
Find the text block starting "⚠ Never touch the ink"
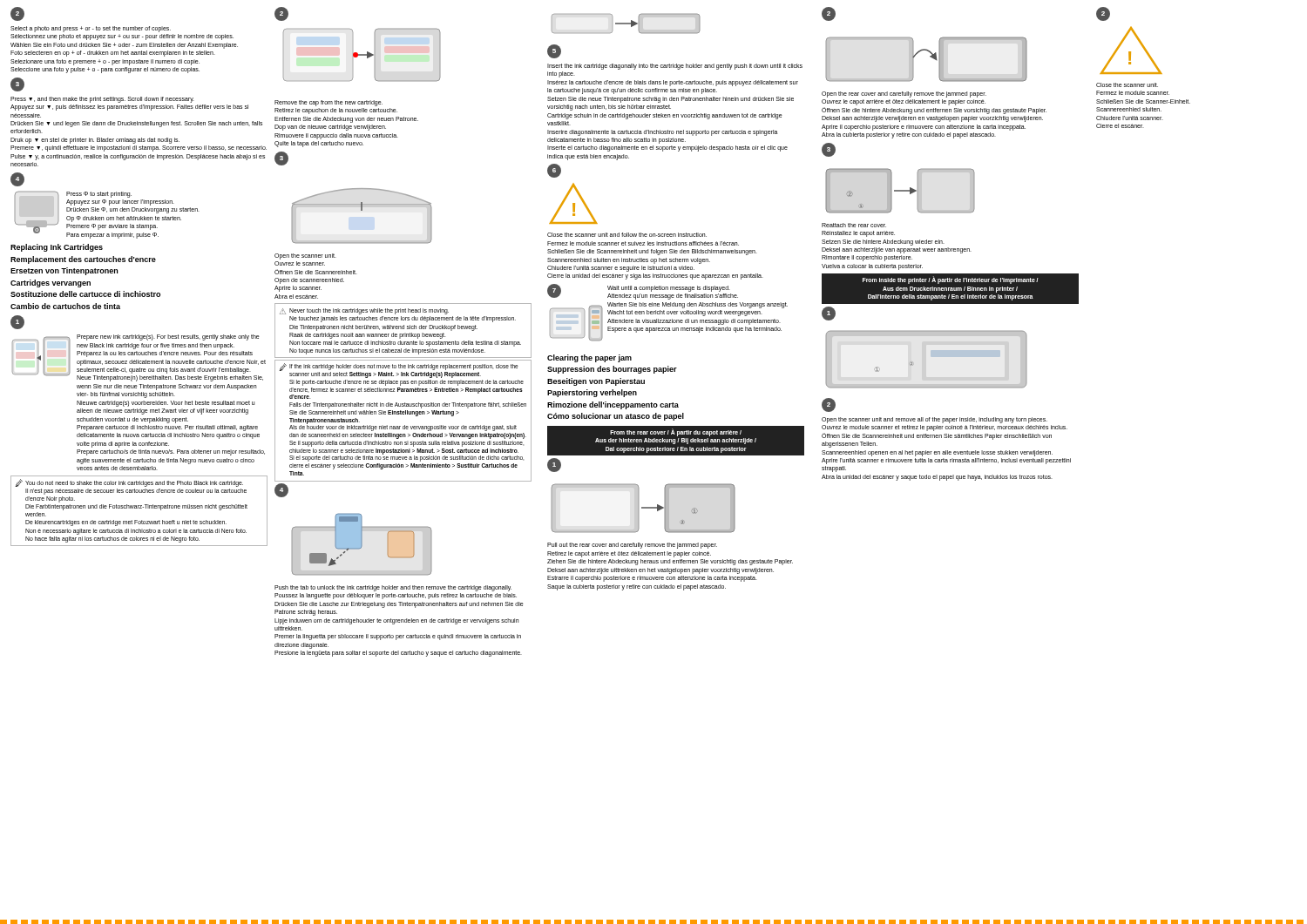tap(400, 331)
